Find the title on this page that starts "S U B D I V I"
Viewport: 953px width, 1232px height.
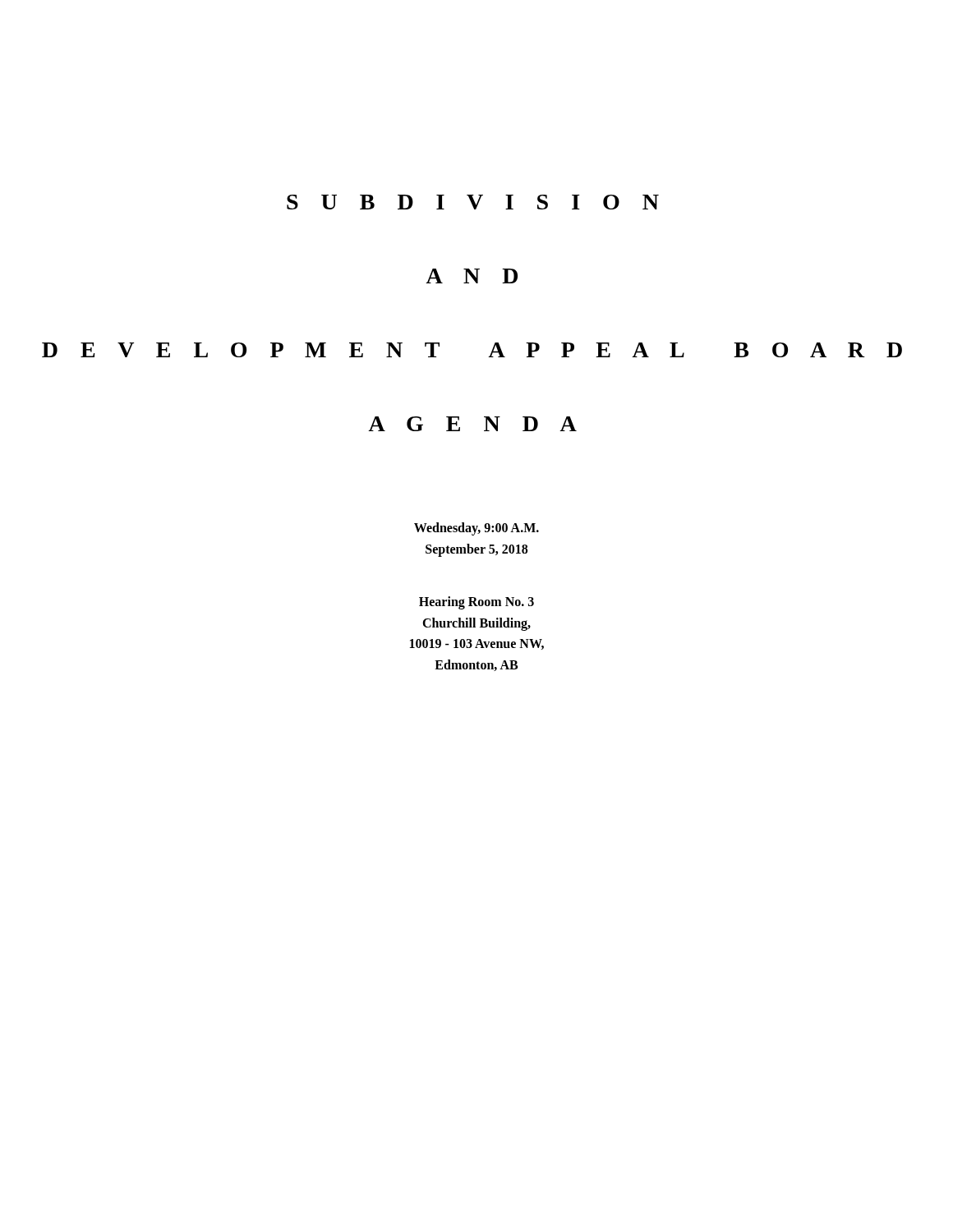[x=476, y=202]
